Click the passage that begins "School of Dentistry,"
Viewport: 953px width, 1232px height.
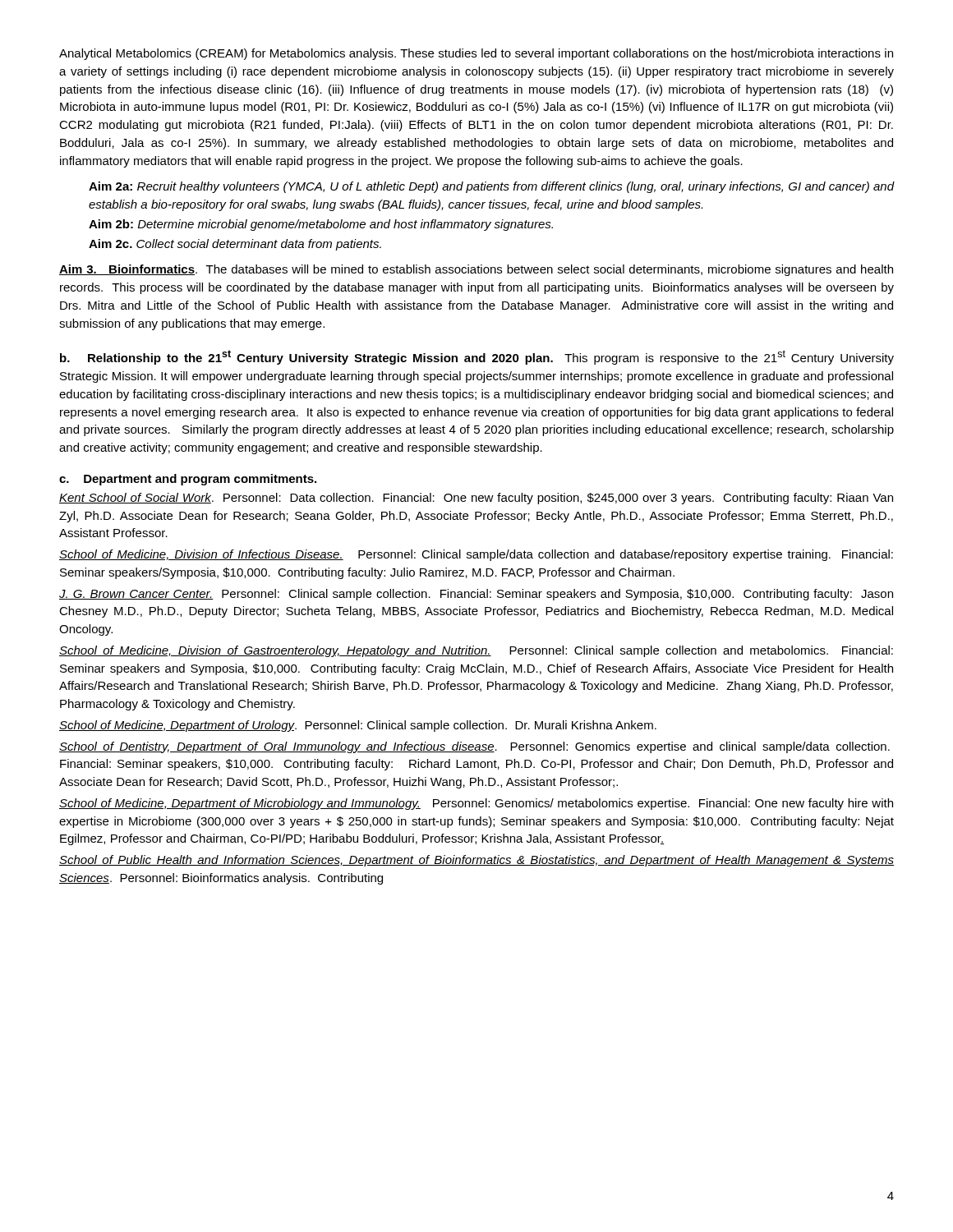pos(476,764)
